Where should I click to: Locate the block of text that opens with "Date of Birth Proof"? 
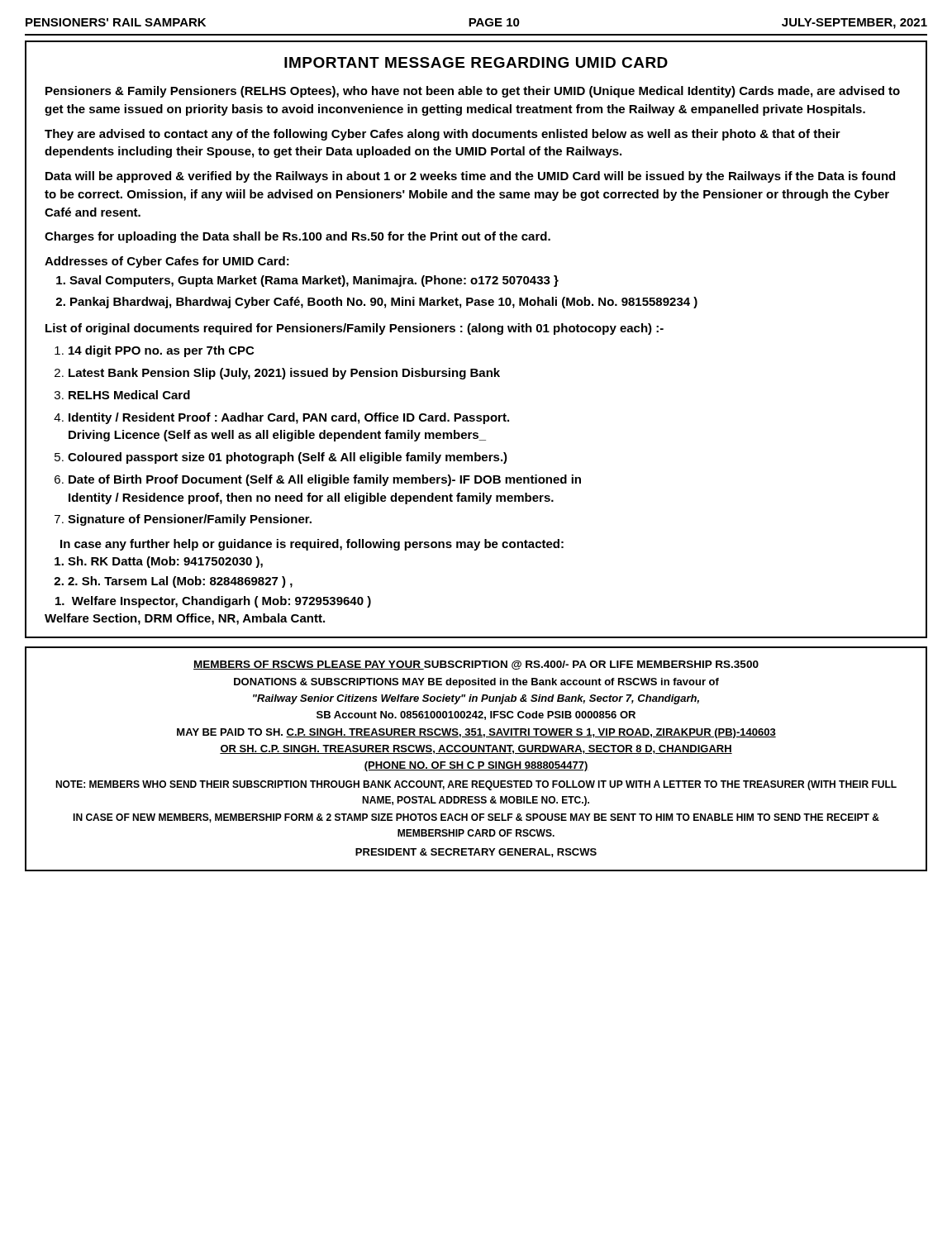click(x=325, y=488)
